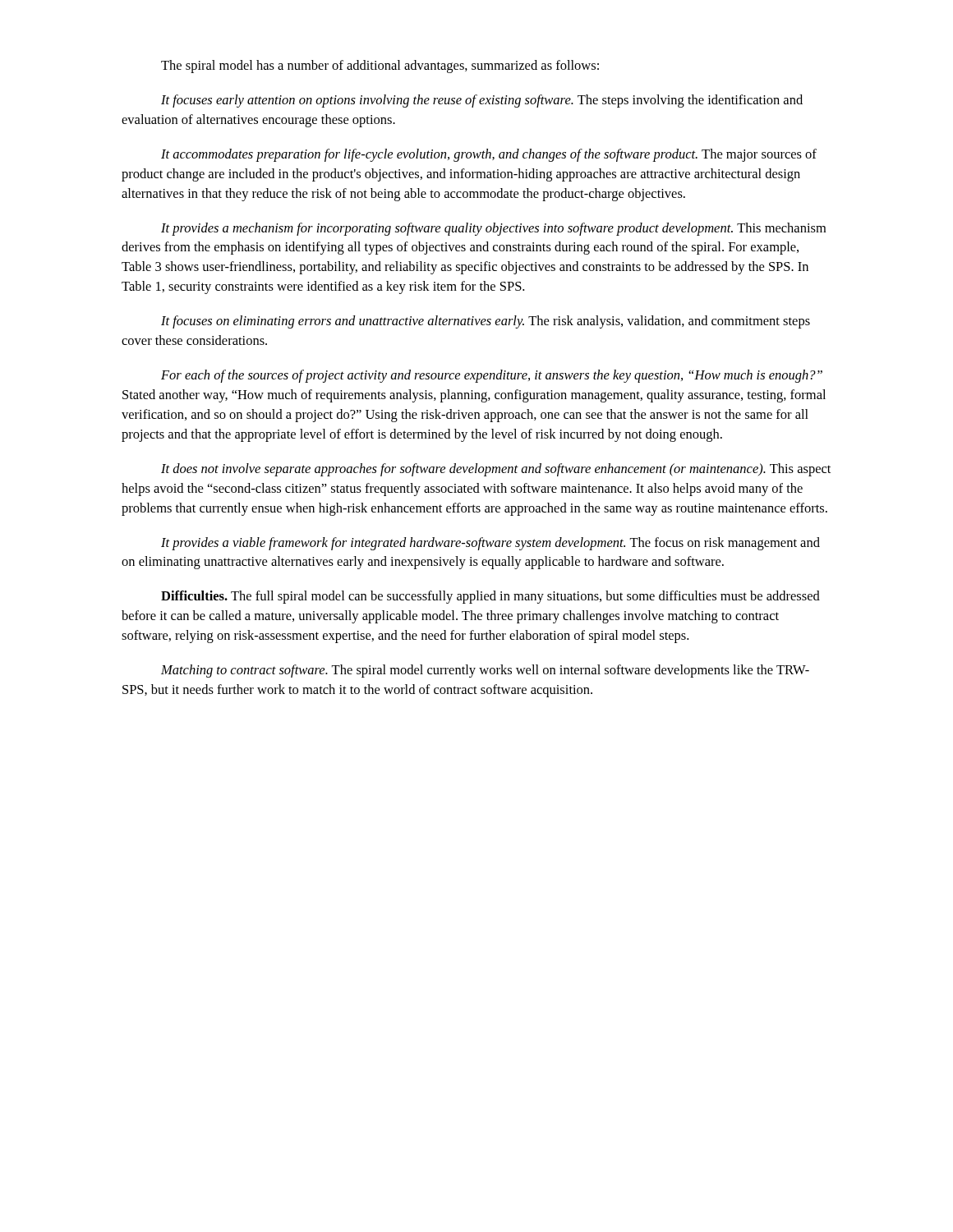Select the text block with the text "It does not involve separate"
This screenshot has width=953, height=1232.
coord(476,488)
